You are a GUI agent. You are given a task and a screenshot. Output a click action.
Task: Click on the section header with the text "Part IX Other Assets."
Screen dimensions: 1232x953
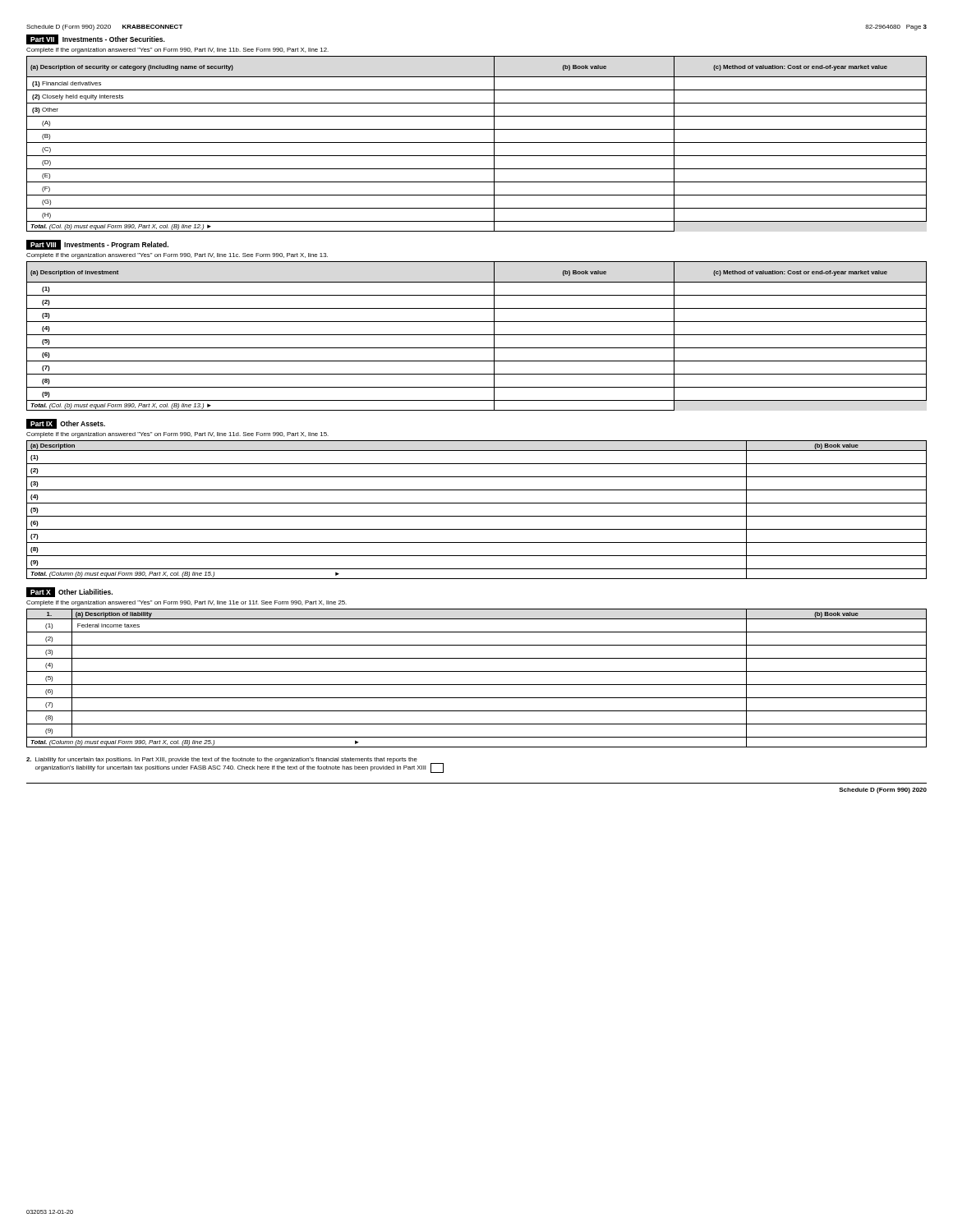click(66, 424)
